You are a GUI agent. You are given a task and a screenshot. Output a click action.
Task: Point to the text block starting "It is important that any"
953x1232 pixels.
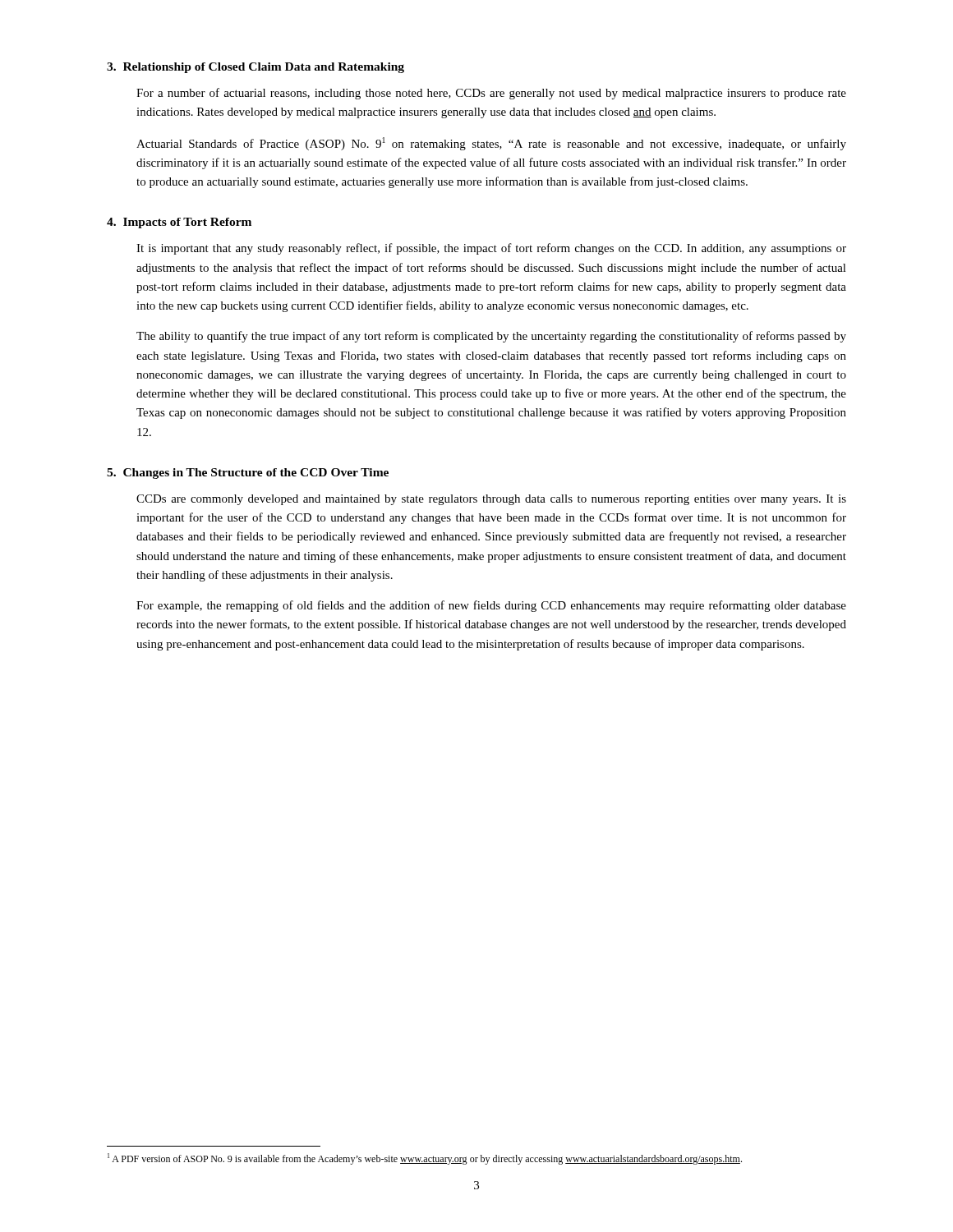(x=491, y=277)
